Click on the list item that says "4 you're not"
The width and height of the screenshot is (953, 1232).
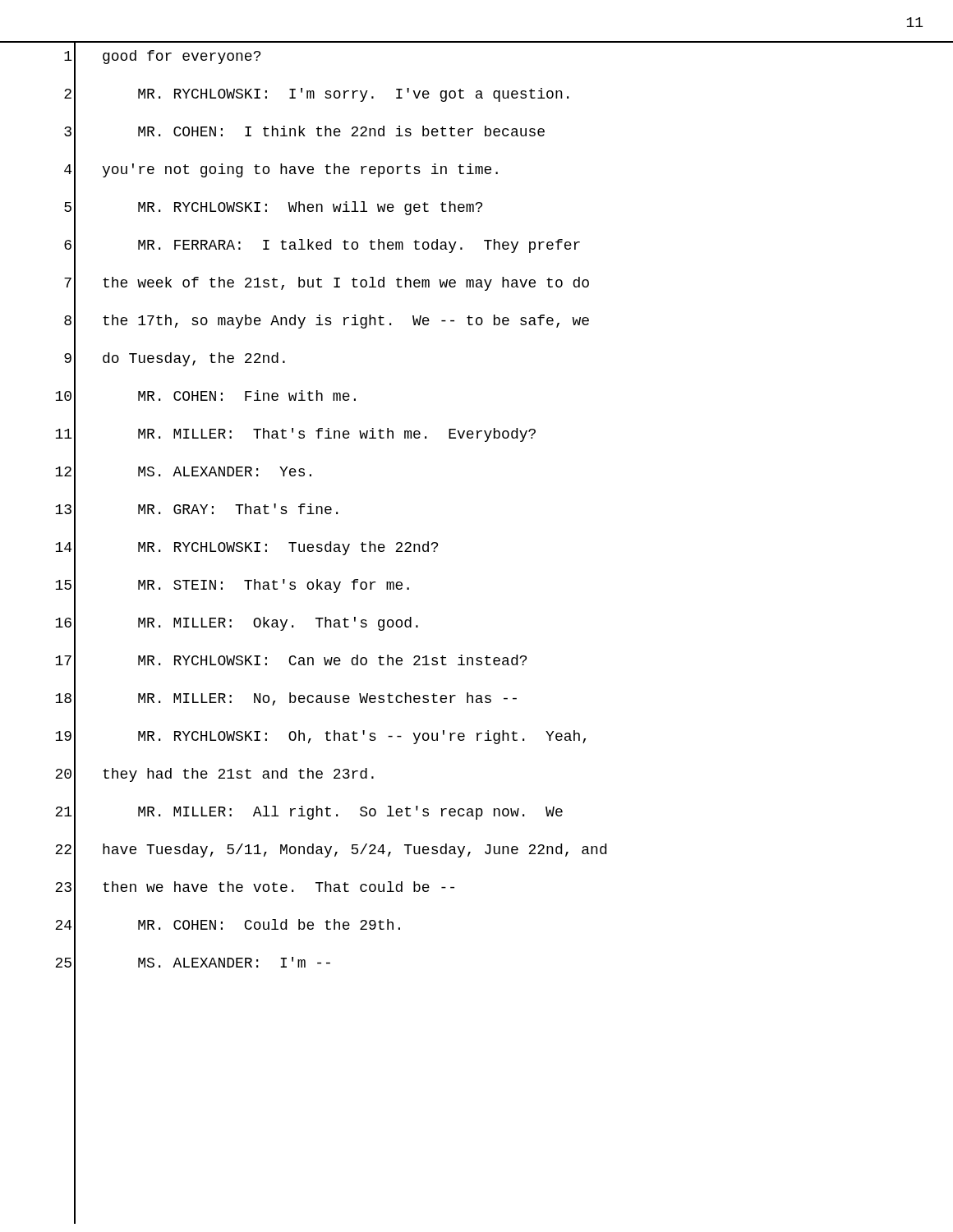point(476,170)
